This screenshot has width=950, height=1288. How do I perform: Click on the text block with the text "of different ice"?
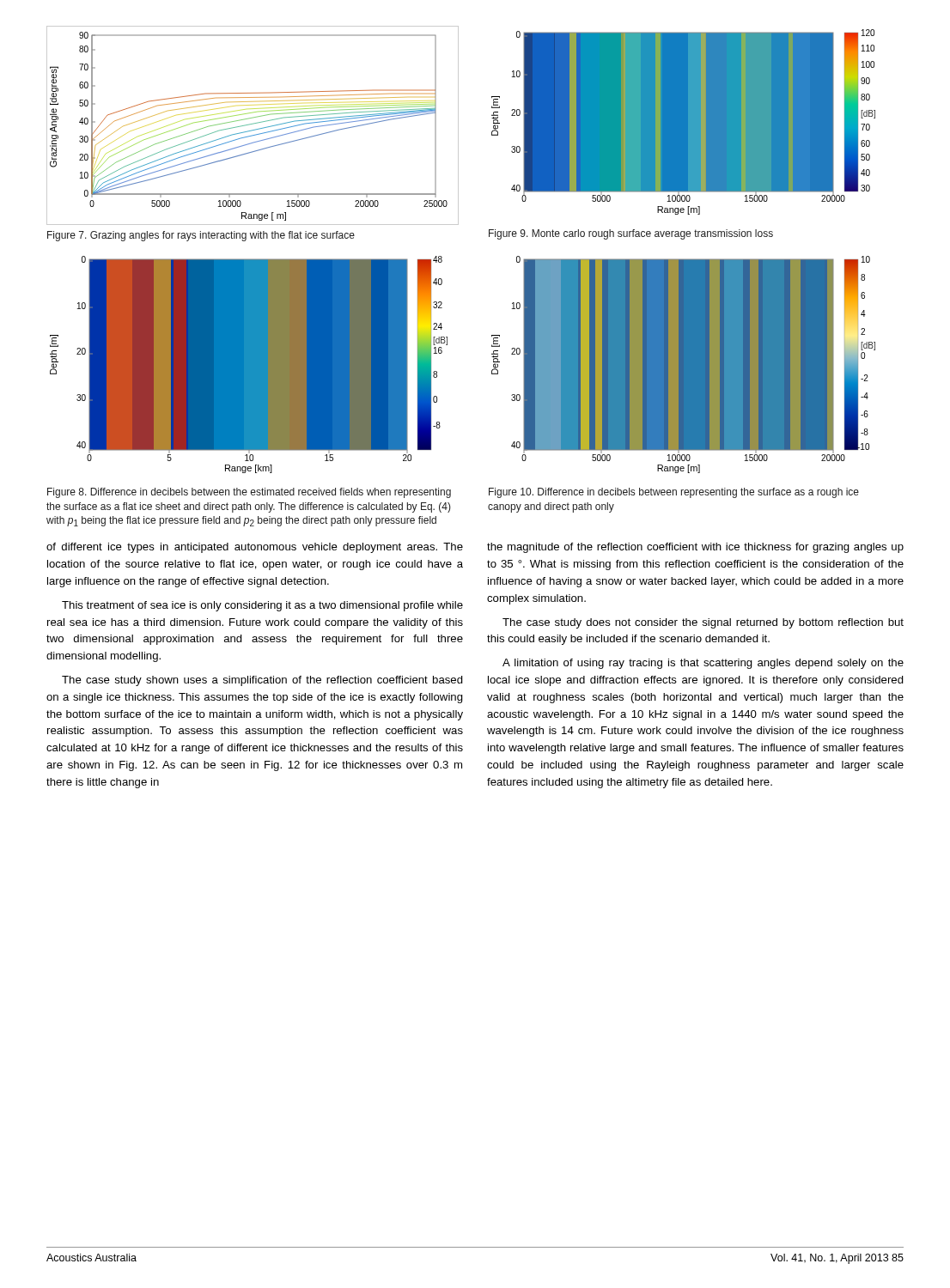tap(255, 665)
